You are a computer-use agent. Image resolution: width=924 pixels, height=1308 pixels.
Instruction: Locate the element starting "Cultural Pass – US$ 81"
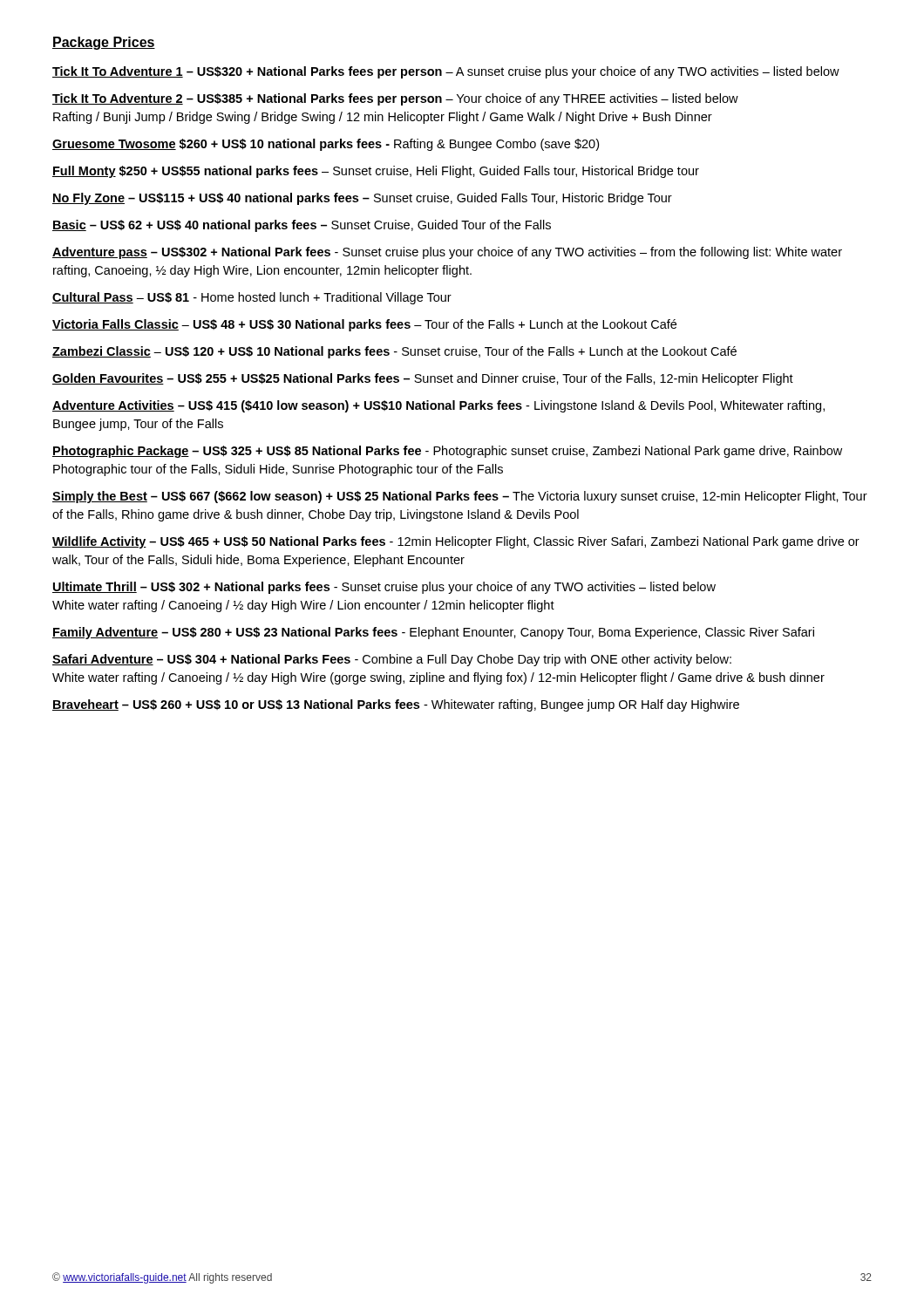click(252, 298)
